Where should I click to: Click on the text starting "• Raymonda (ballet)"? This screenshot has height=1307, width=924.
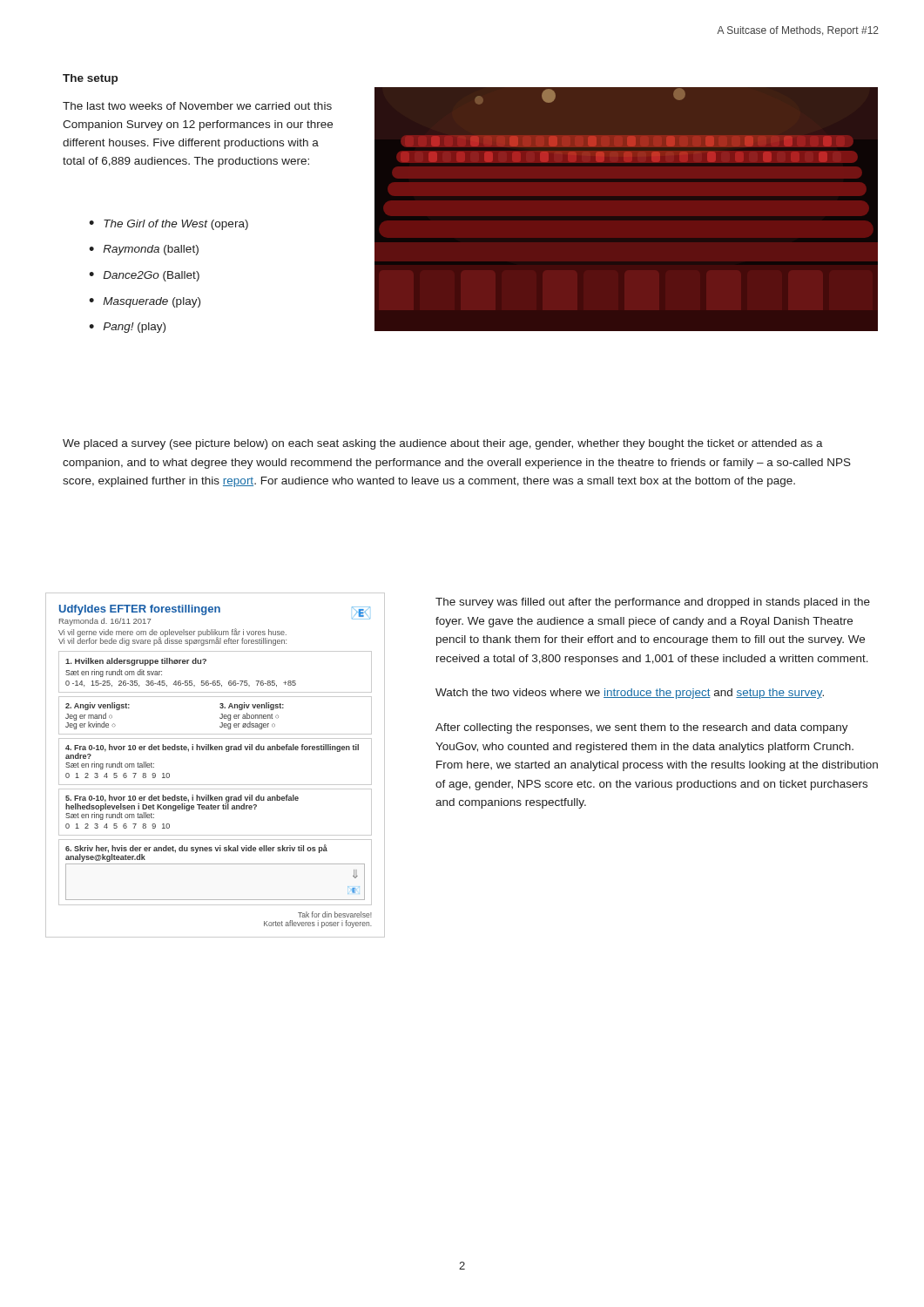click(x=144, y=250)
